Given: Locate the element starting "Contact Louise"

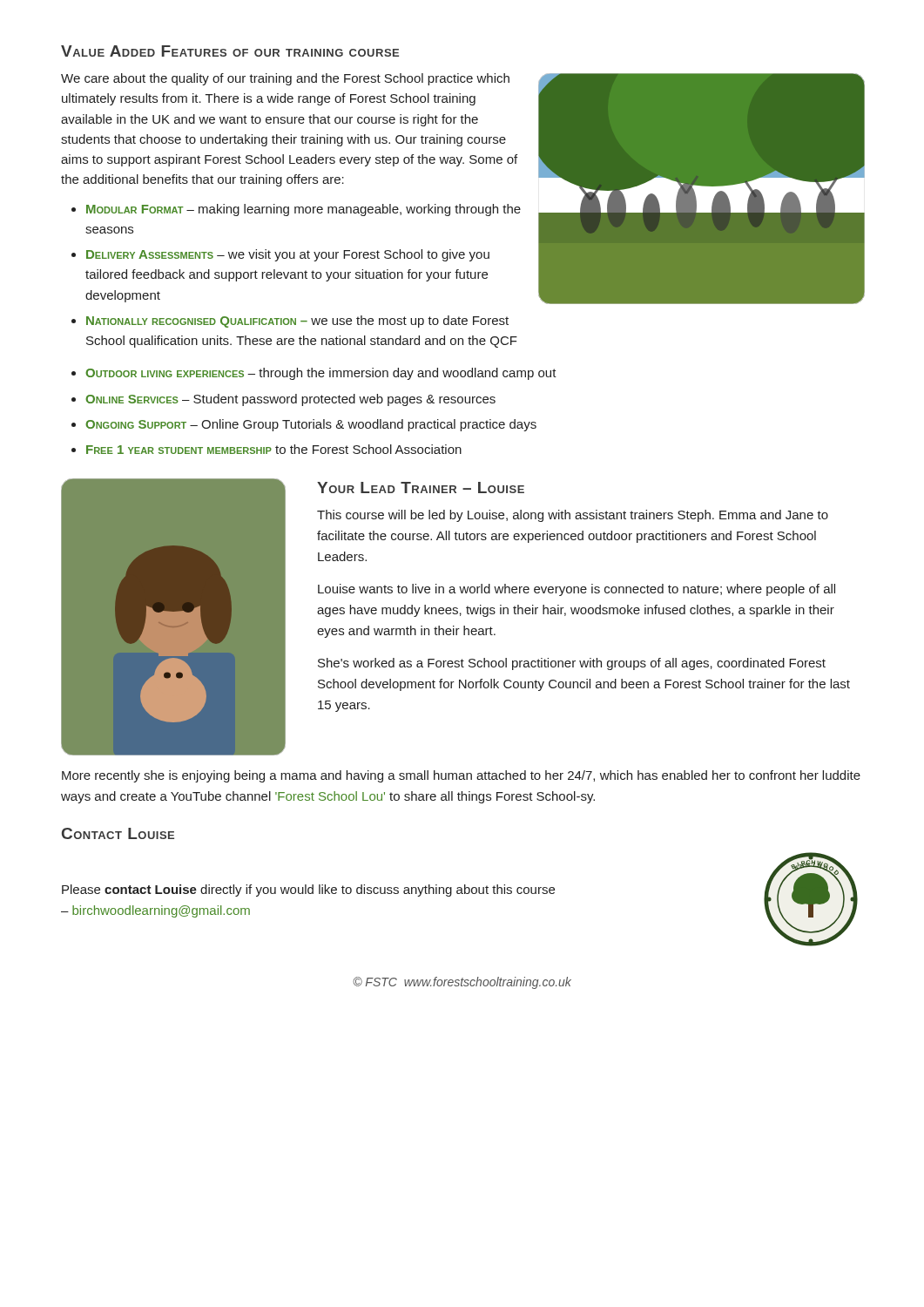Looking at the screenshot, I should tap(118, 833).
